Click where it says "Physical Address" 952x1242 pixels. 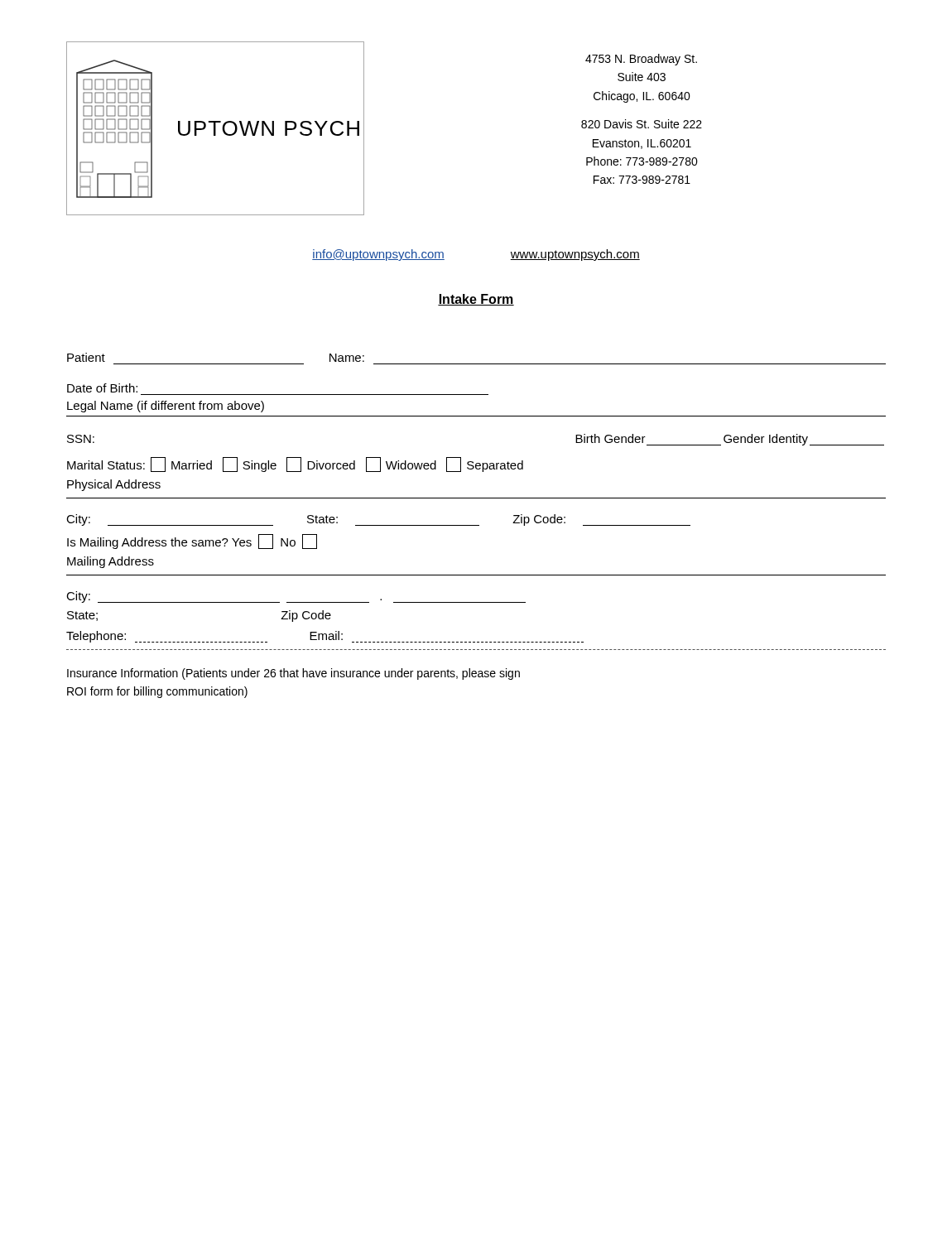coord(114,484)
